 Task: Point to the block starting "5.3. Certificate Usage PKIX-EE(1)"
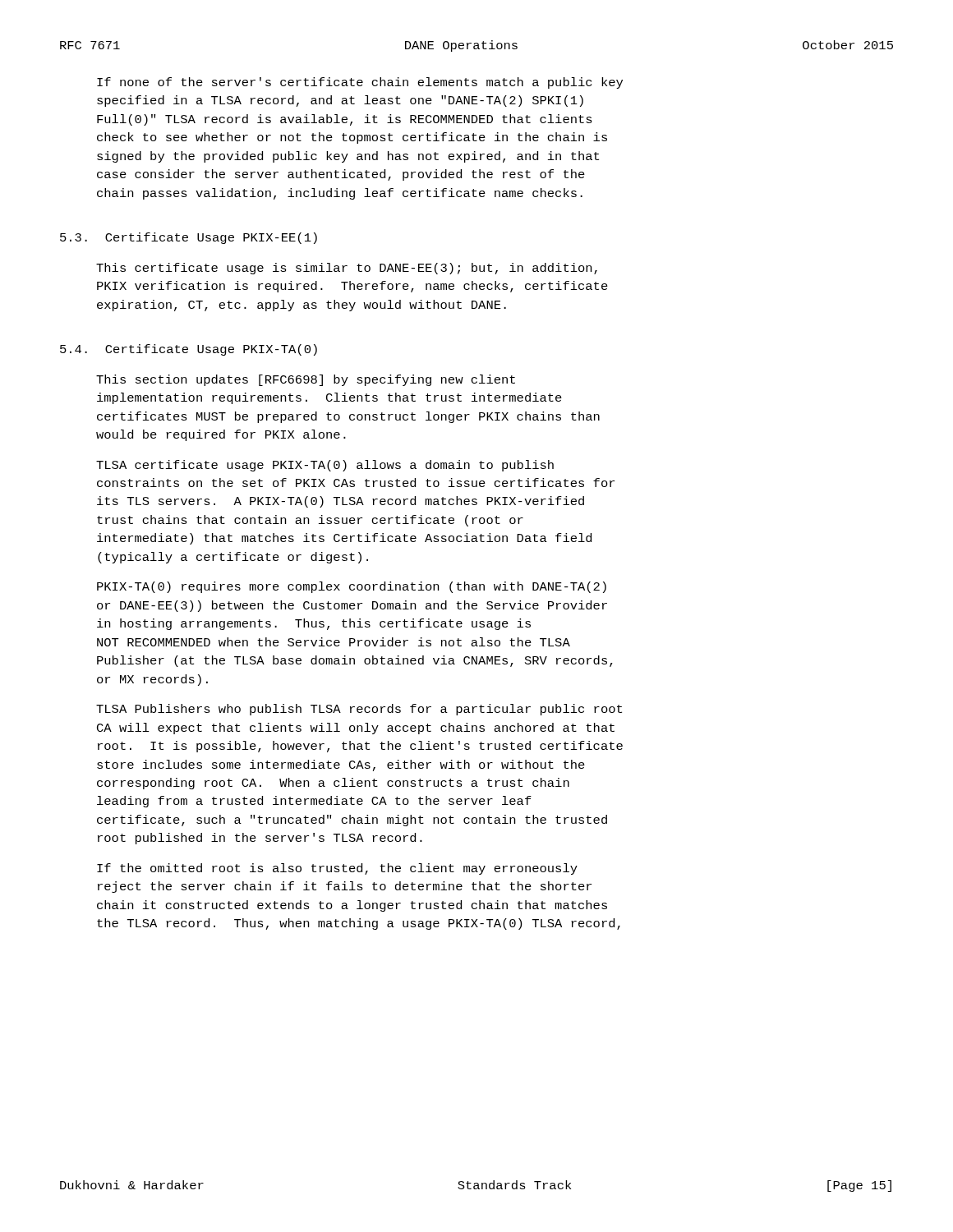(x=189, y=238)
